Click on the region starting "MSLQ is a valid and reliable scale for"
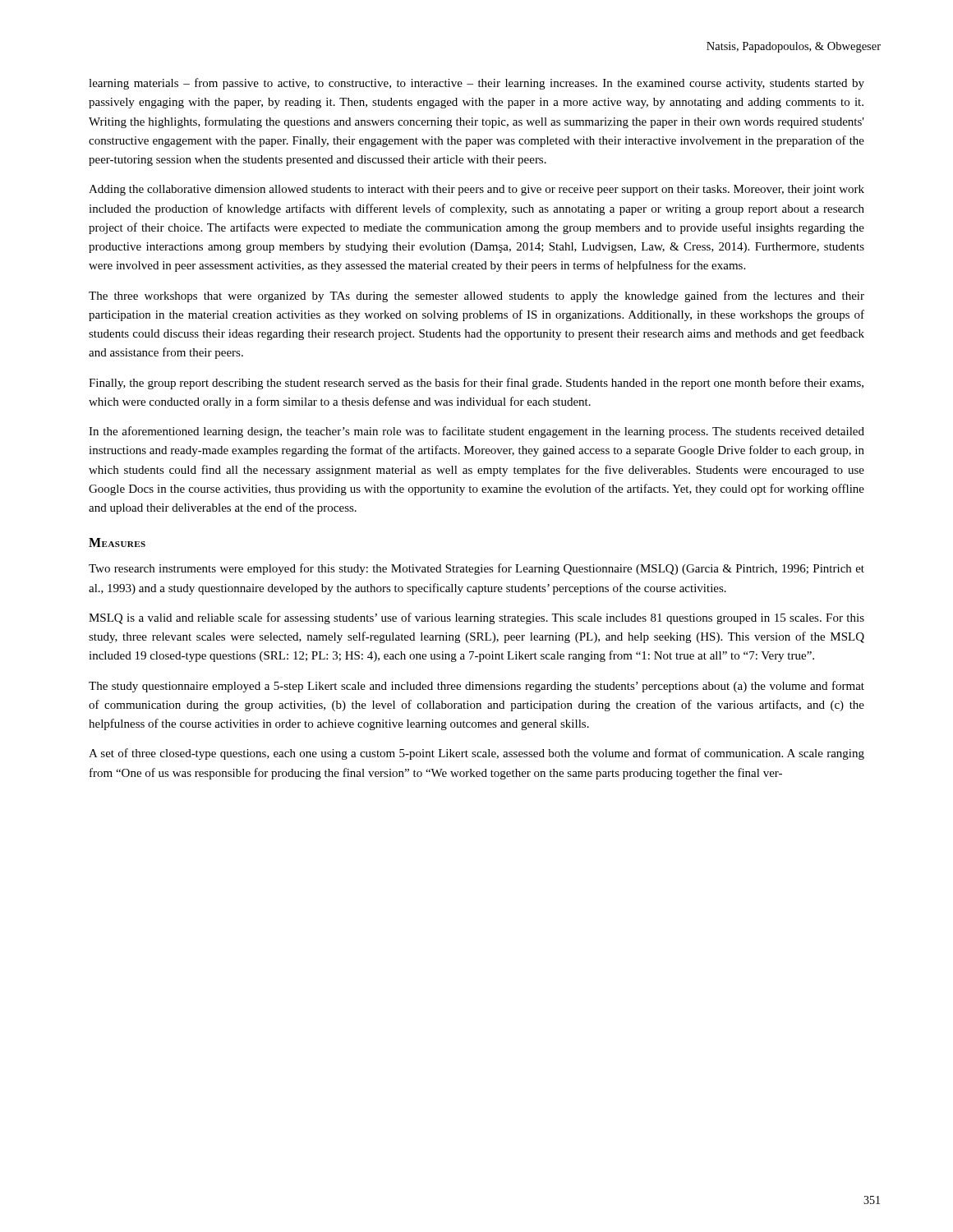This screenshot has width=953, height=1232. pyautogui.click(x=476, y=637)
